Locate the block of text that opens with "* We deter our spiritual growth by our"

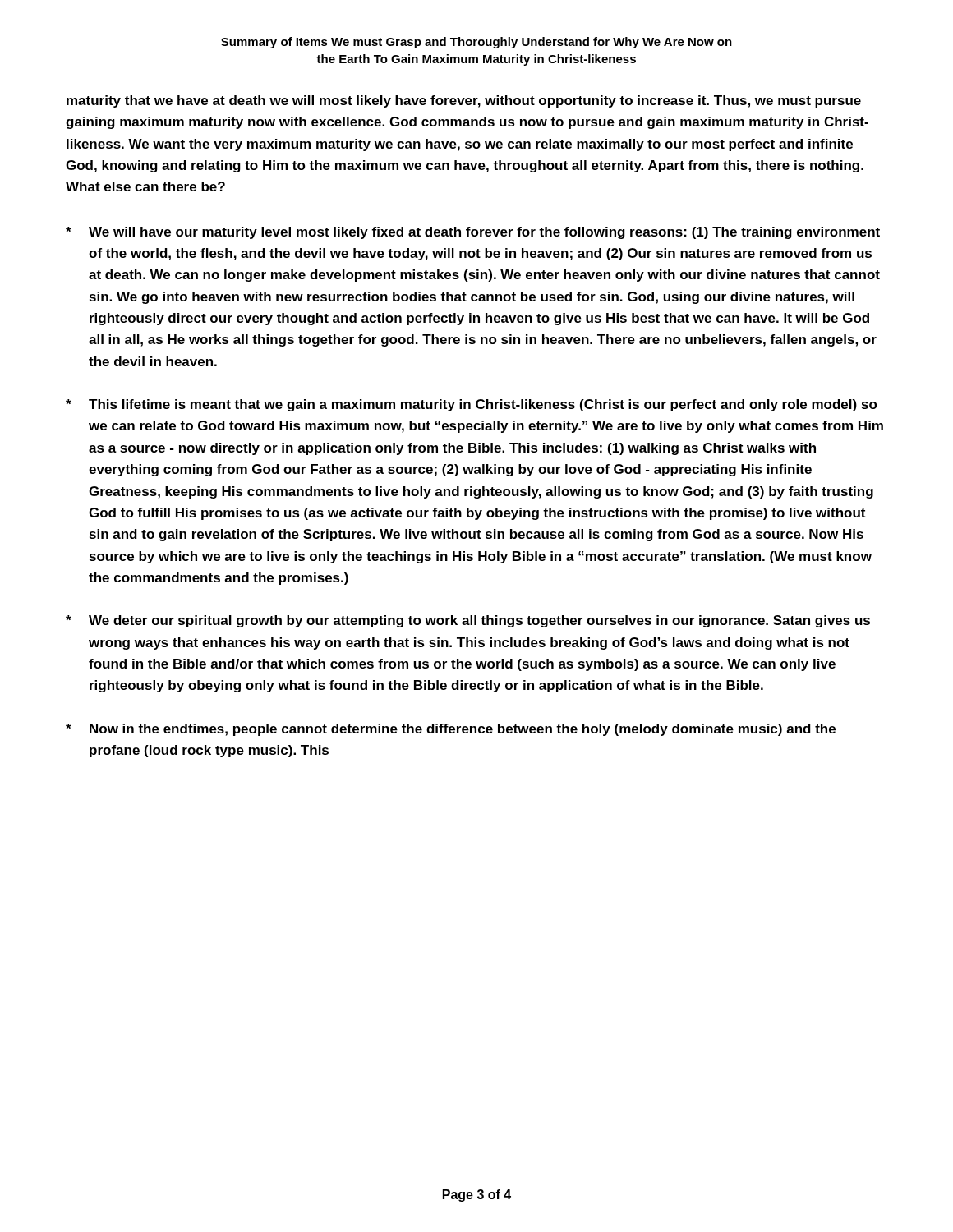click(476, 654)
